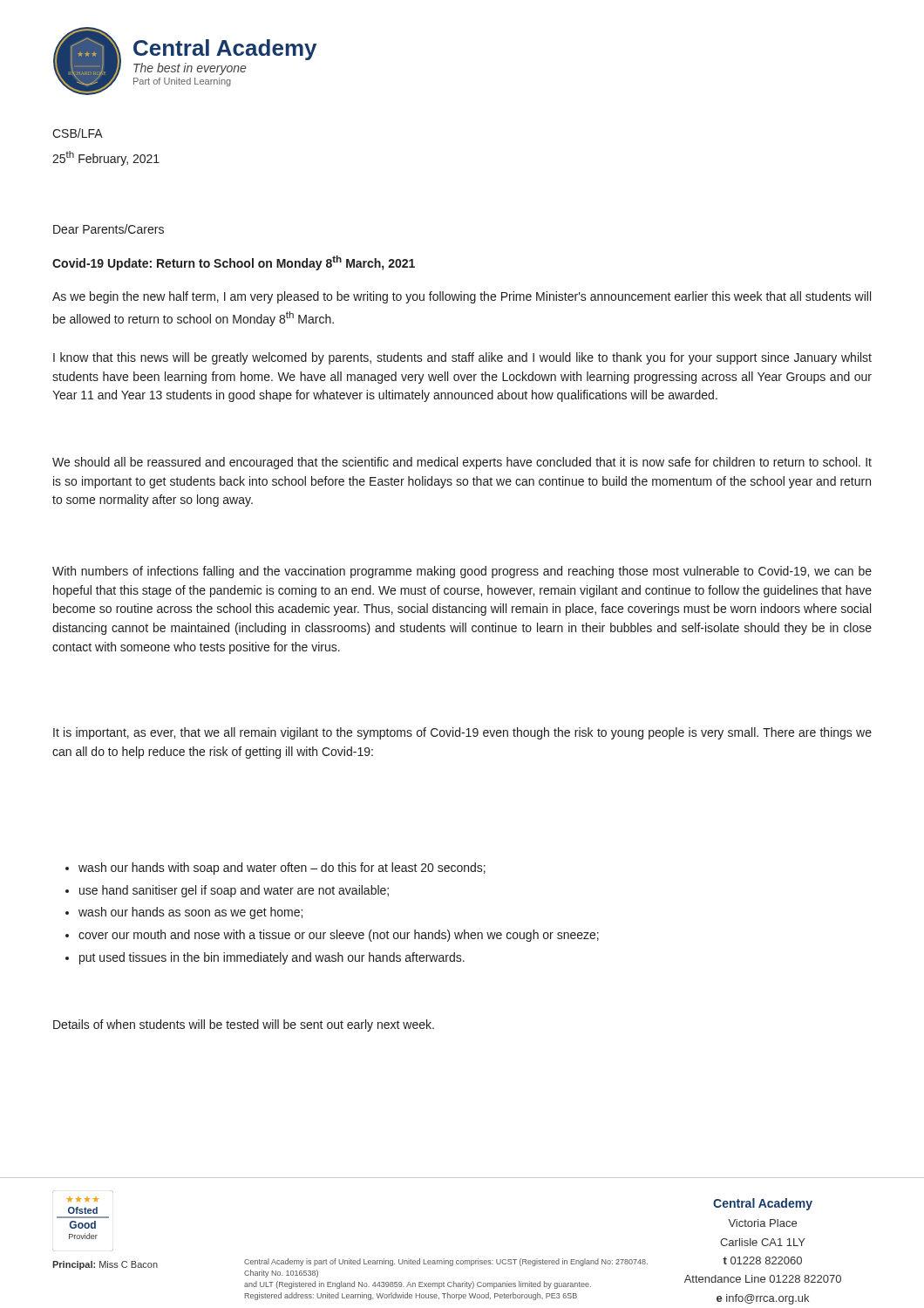This screenshot has width=924, height=1308.
Task: Navigate to the passage starting "wash our hands with soap and"
Action: point(282,868)
